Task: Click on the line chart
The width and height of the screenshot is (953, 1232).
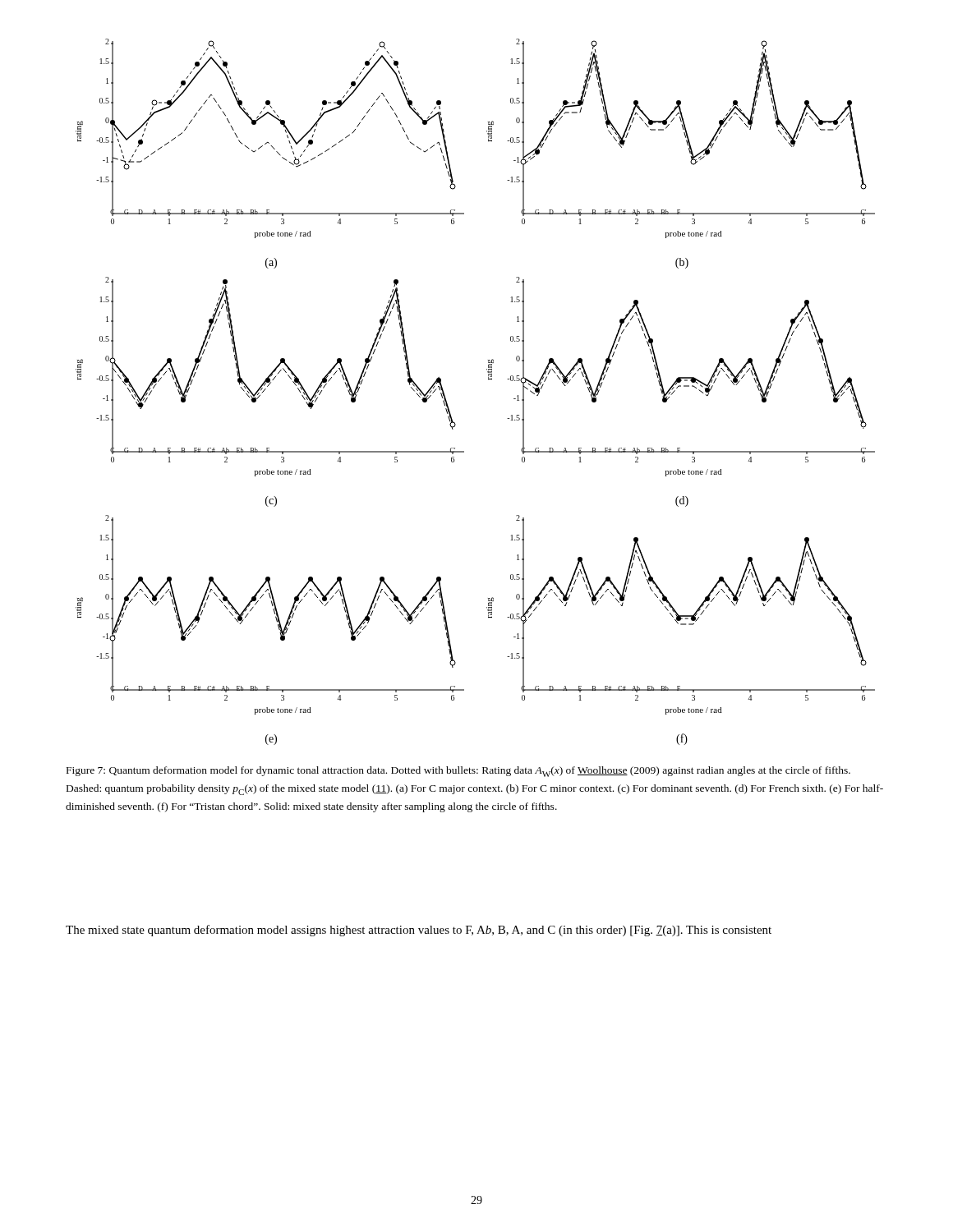Action: (x=476, y=390)
